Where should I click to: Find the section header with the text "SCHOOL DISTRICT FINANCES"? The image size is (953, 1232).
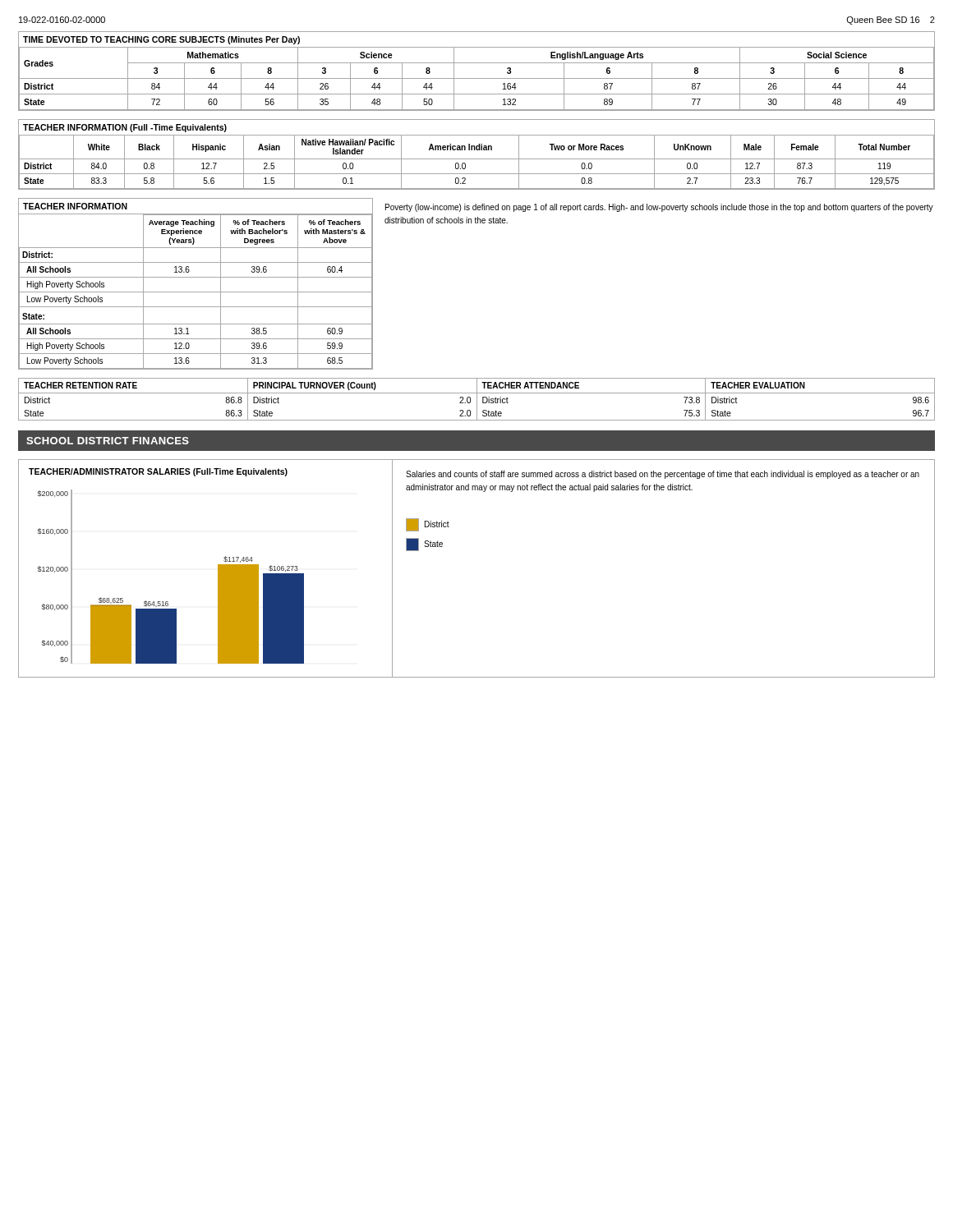point(108,441)
